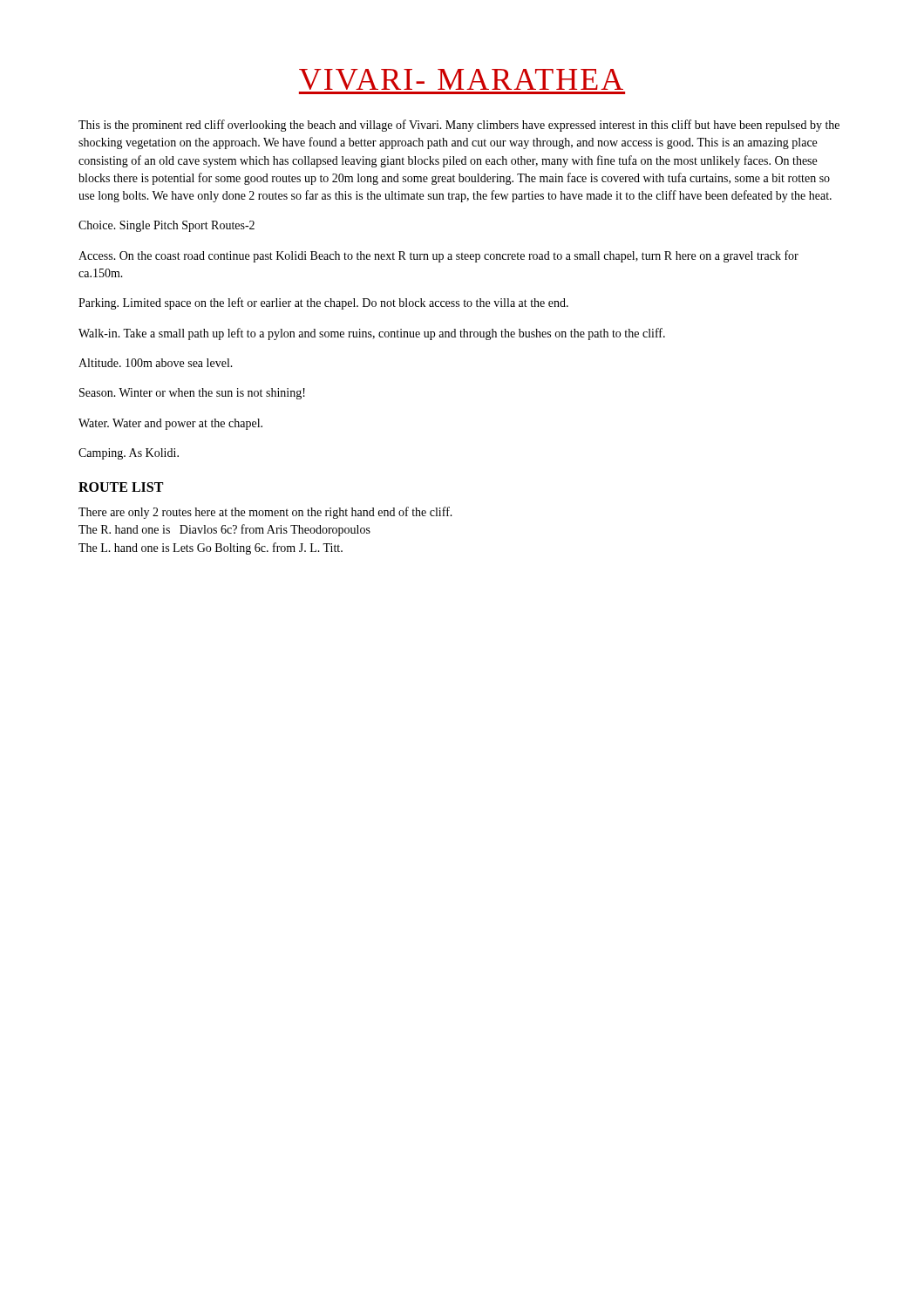Select the section header that says "ROUTE LIST"
Viewport: 924px width, 1308px height.
tap(121, 487)
